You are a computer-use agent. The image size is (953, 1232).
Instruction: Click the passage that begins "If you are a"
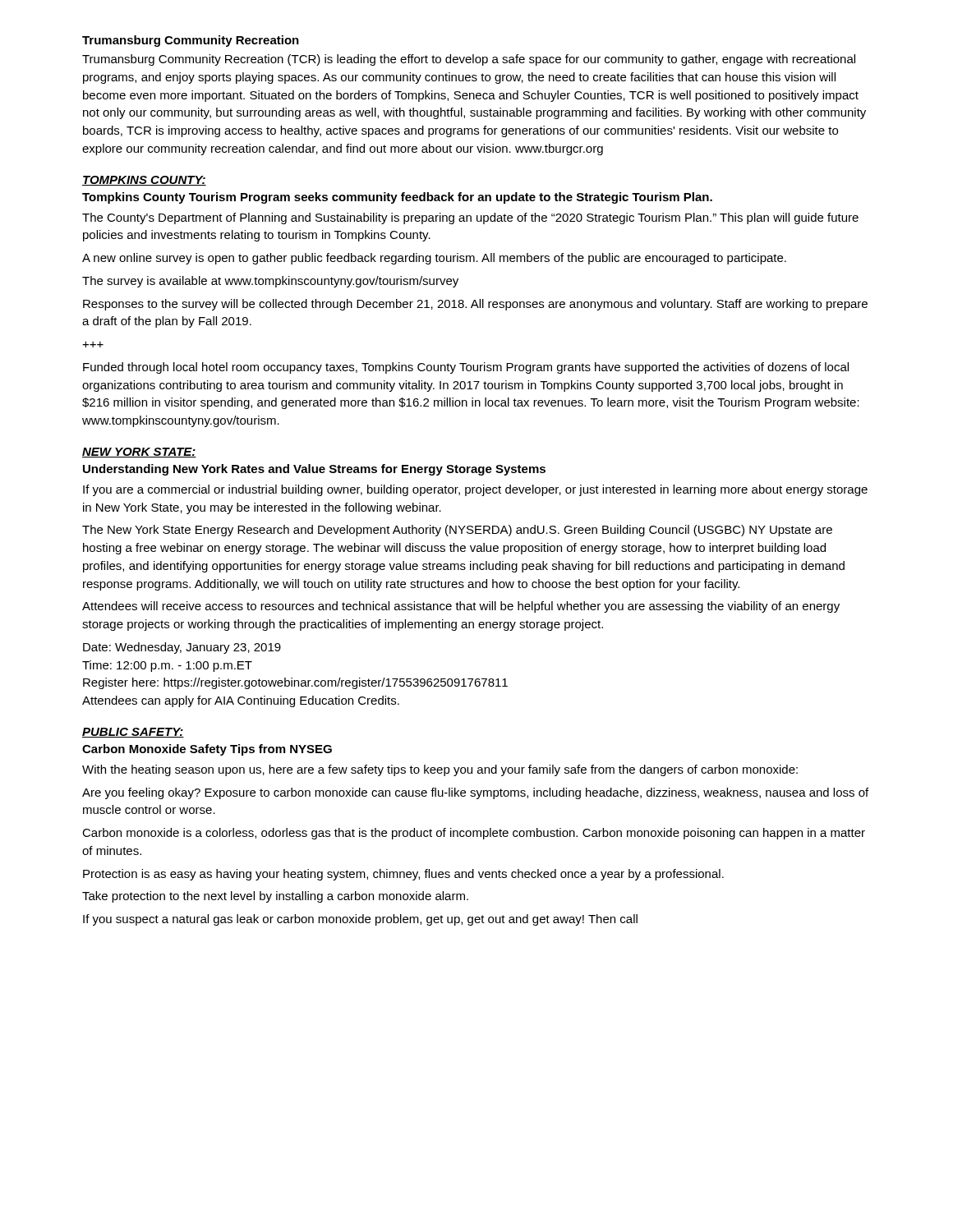coord(476,498)
